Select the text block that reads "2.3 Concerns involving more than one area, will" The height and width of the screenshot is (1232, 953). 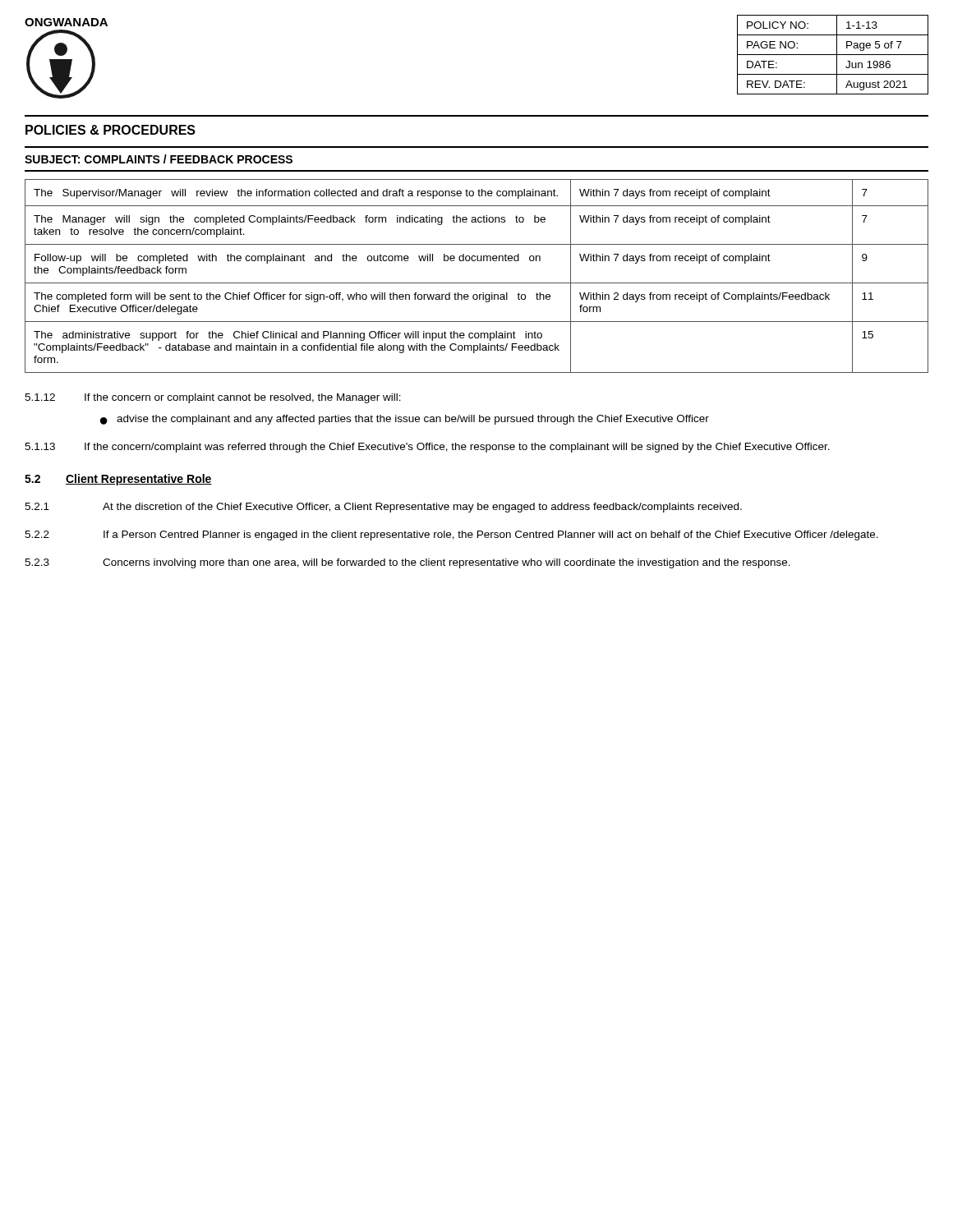(408, 563)
